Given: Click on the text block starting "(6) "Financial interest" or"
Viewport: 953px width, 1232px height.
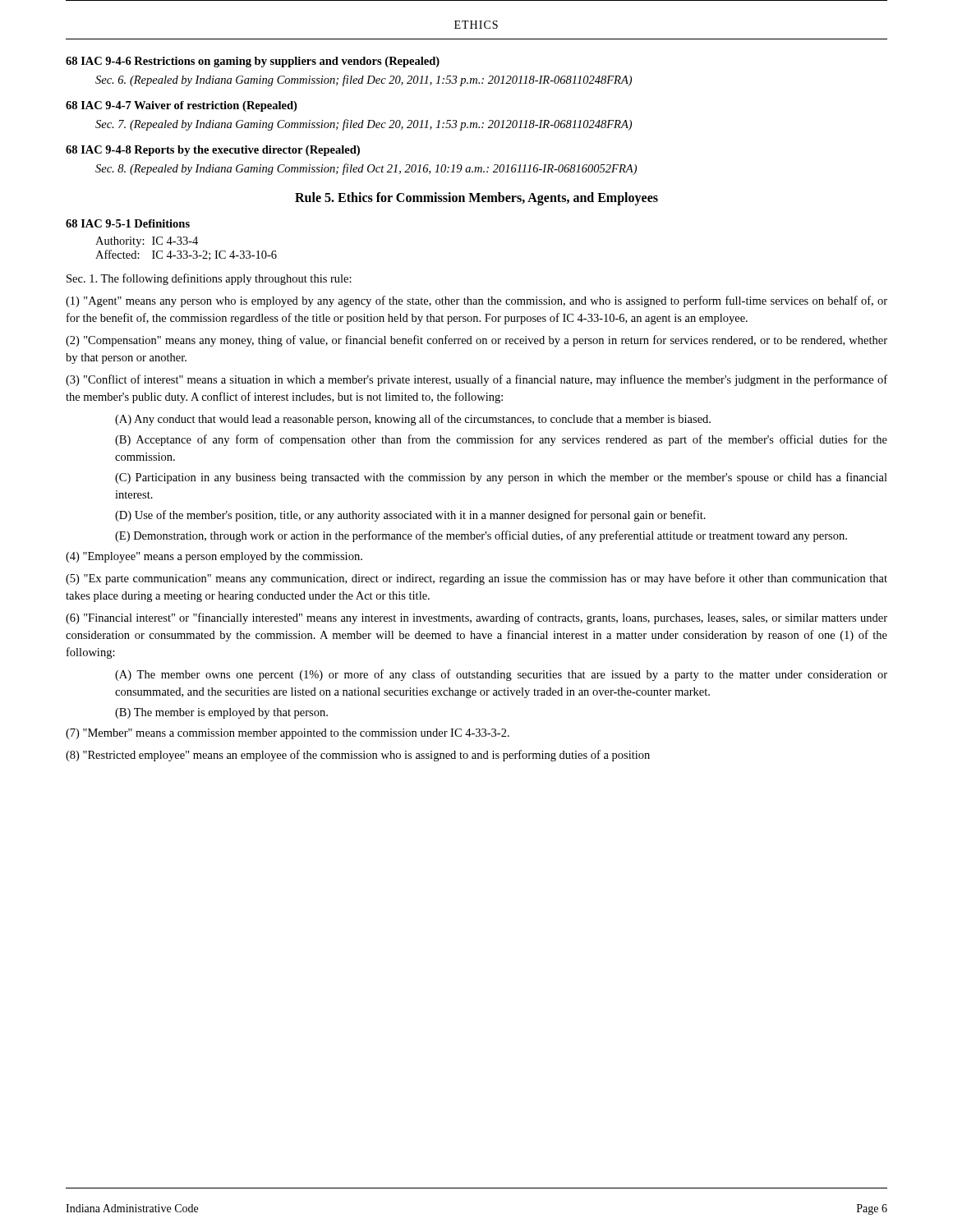Looking at the screenshot, I should (476, 635).
